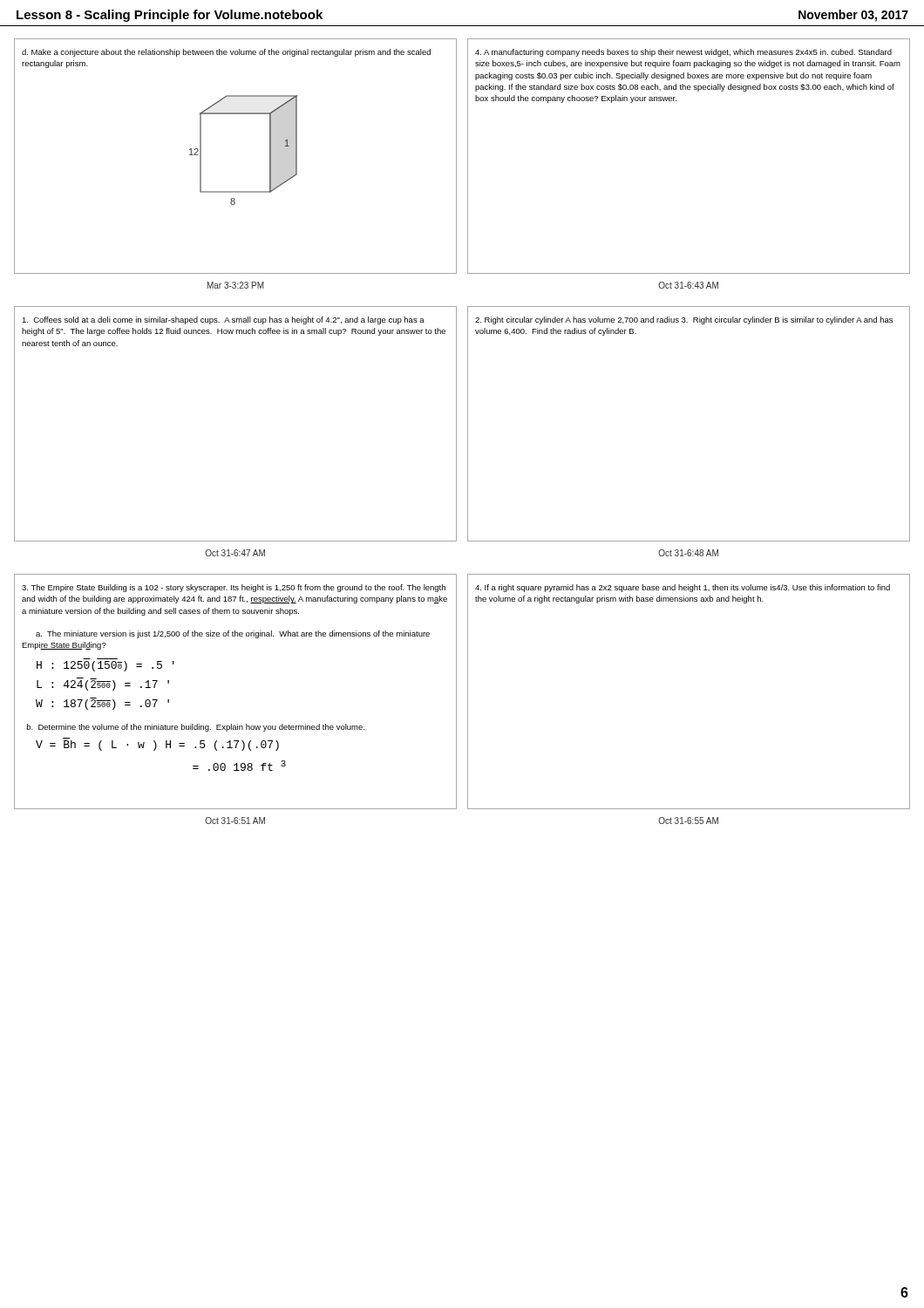Where does it say "Oct 31-6:43 AM"?
Viewport: 924px width, 1308px height.
pyautogui.click(x=689, y=286)
